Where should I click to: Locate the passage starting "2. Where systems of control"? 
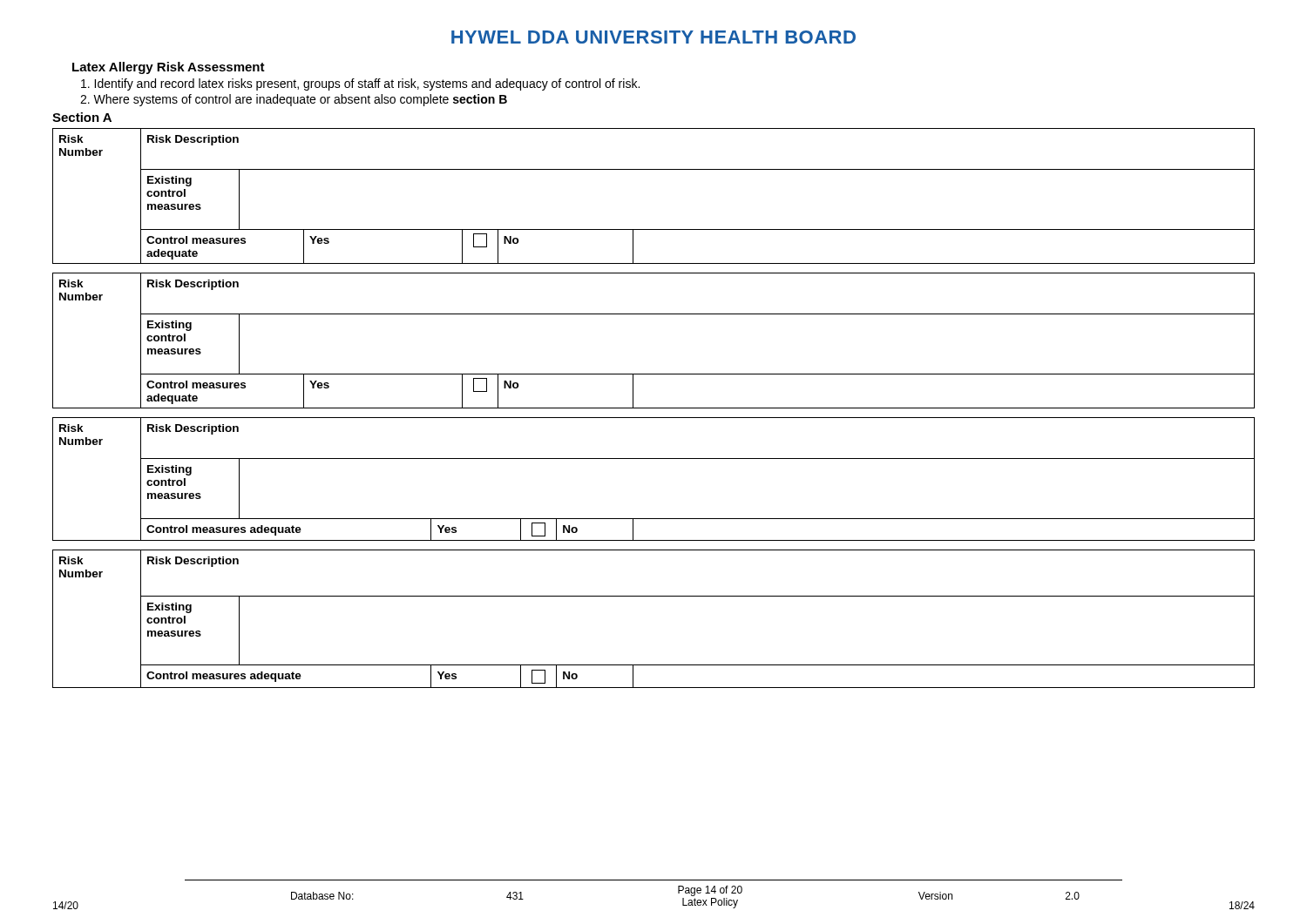[294, 99]
